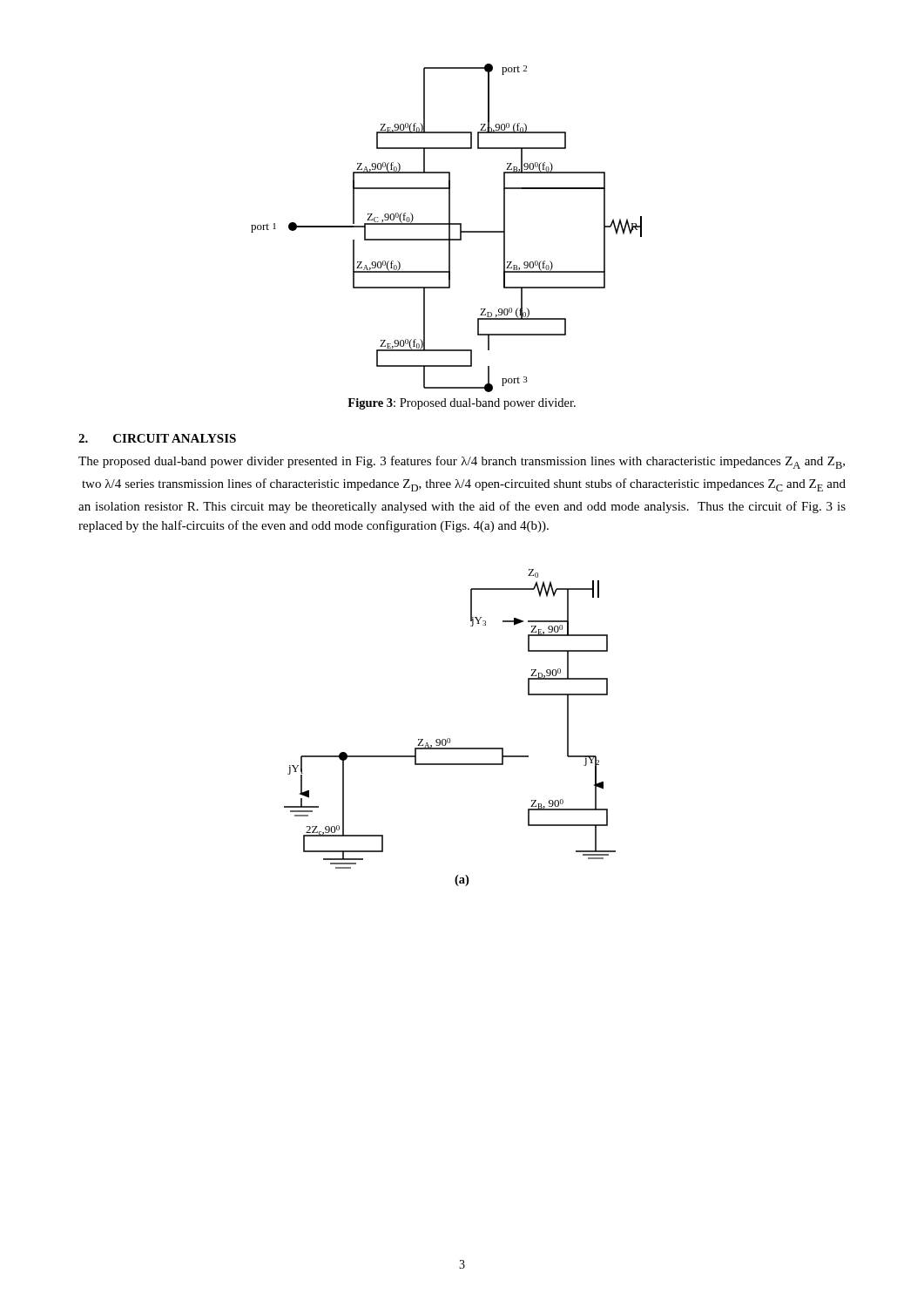Viewport: 924px width, 1307px height.
Task: Locate the passage starting "Figure 3: Proposed dual-band power"
Action: [462, 403]
